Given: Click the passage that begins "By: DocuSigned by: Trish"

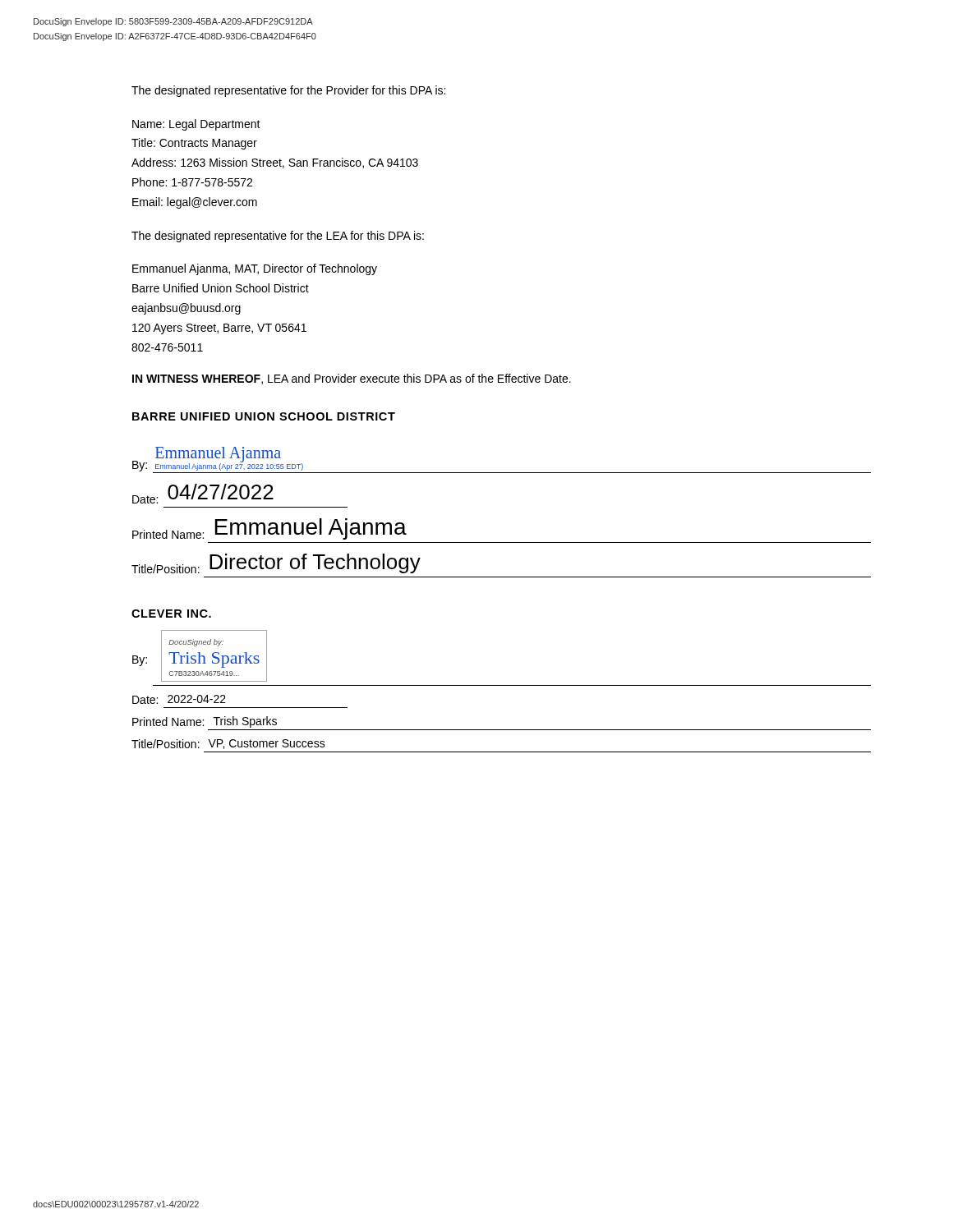Looking at the screenshot, I should coord(501,657).
